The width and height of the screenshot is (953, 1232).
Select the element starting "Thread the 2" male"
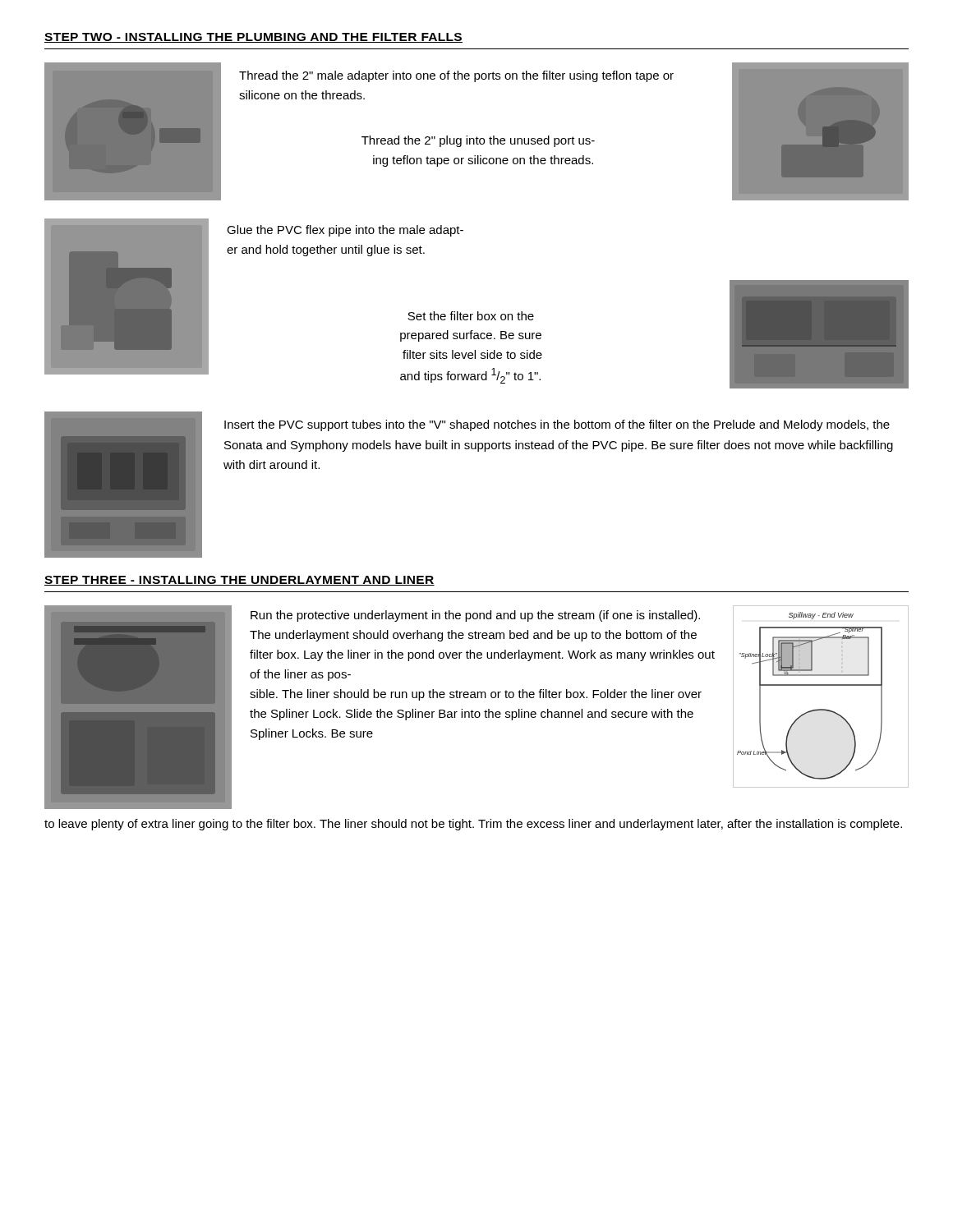tap(456, 76)
